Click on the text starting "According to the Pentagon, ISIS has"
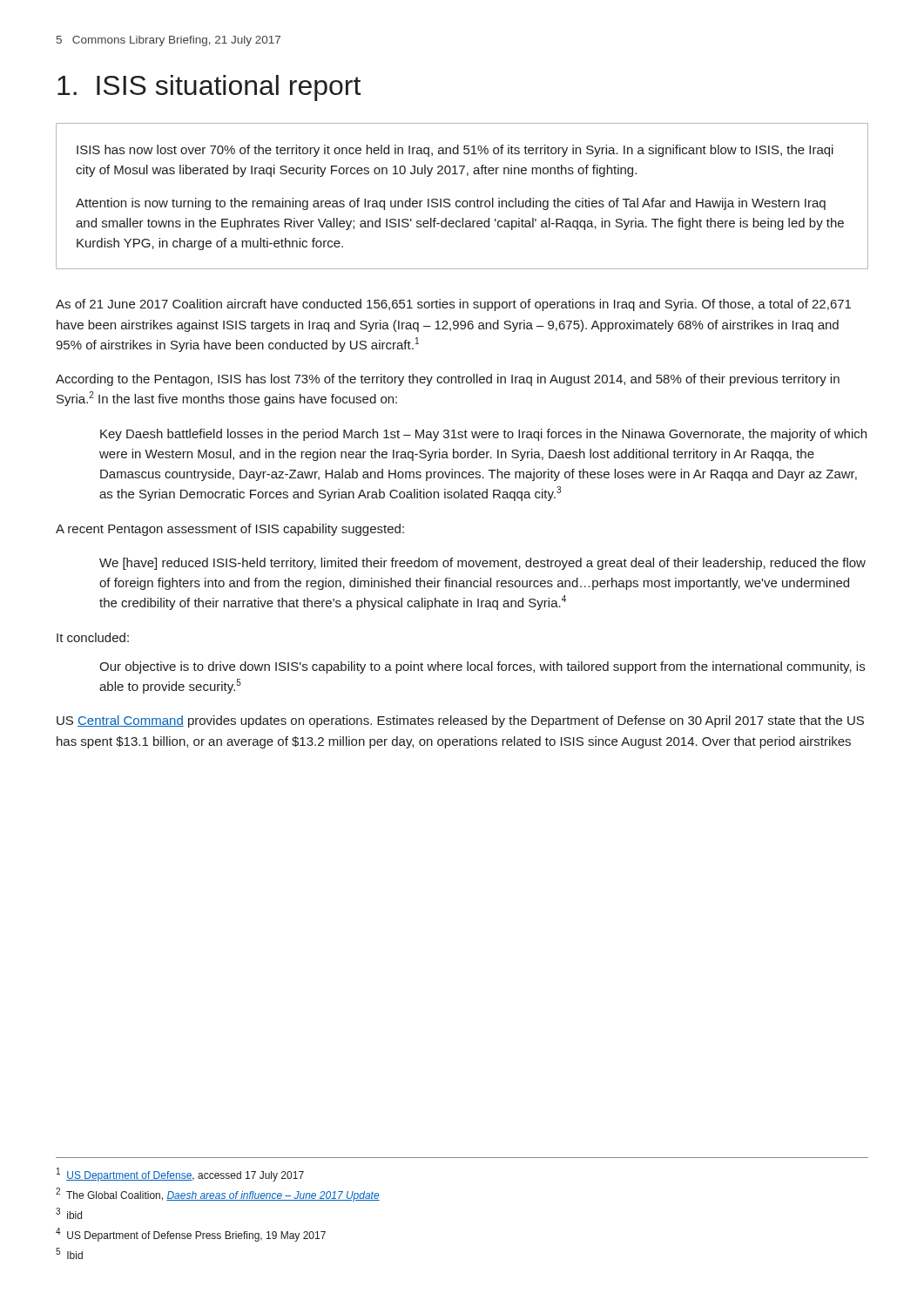The width and height of the screenshot is (924, 1307). [x=448, y=389]
